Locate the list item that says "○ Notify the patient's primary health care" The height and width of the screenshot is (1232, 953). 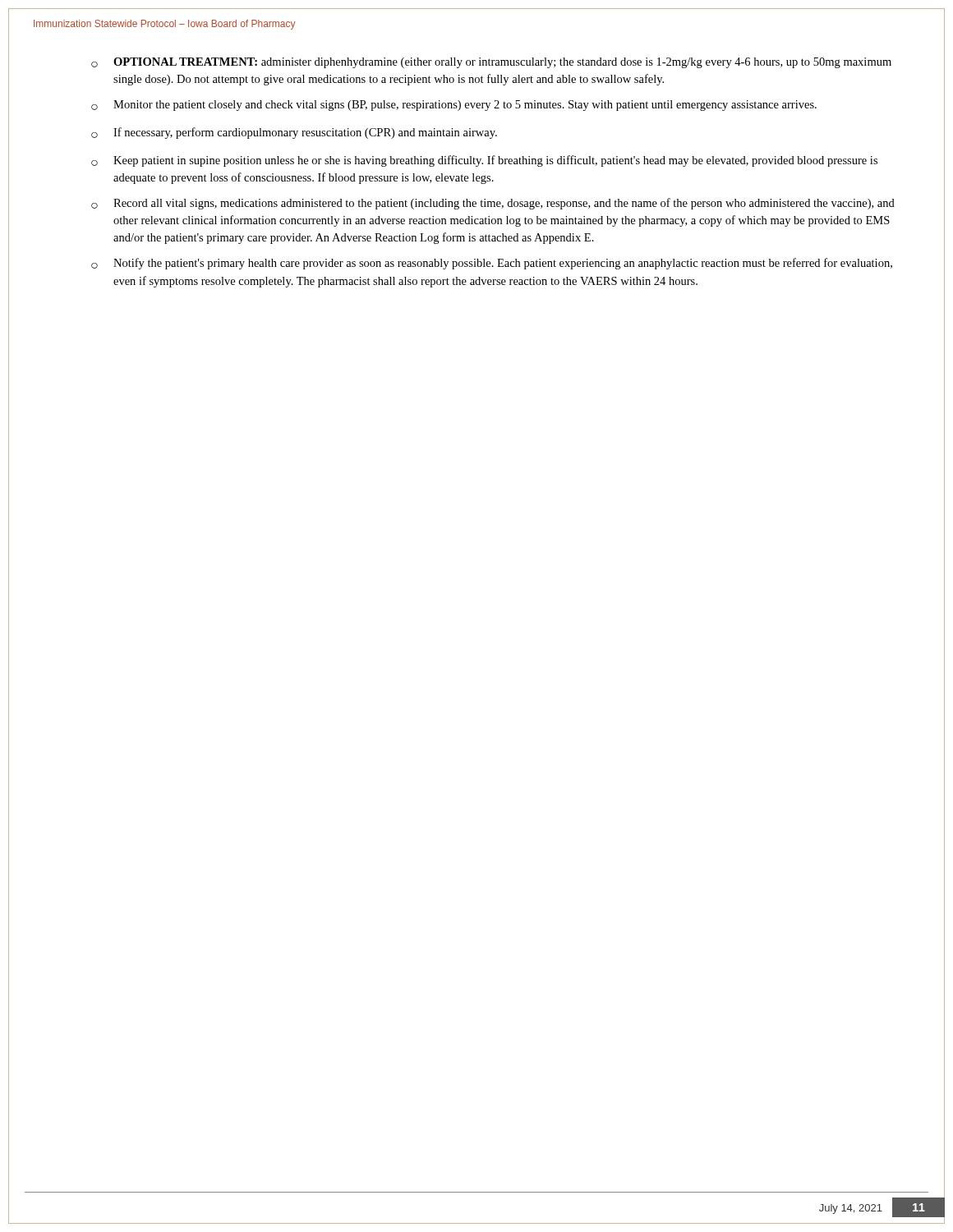[493, 272]
